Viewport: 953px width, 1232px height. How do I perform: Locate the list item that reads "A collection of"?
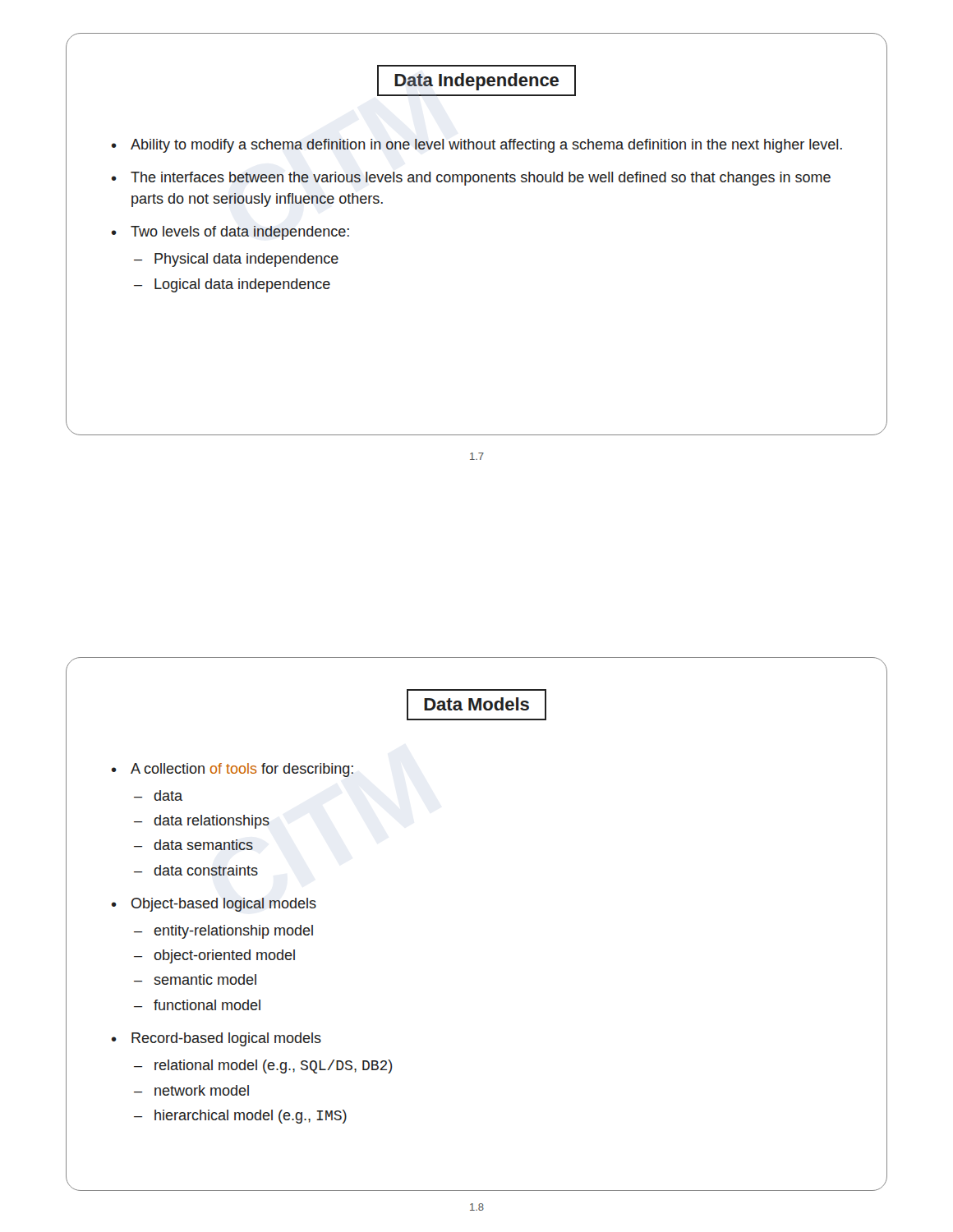coord(242,770)
